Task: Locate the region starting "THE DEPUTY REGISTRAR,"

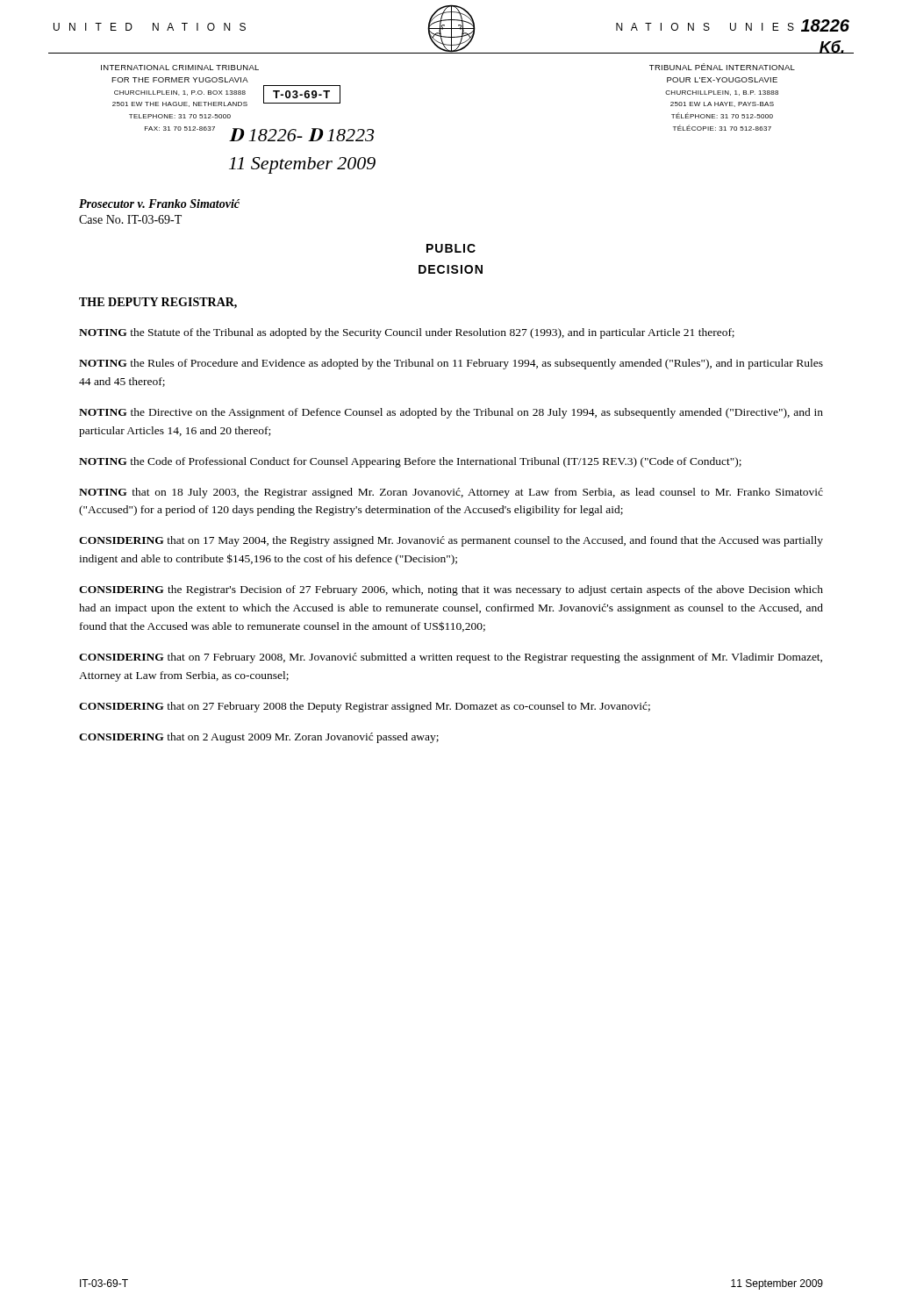Action: pos(158,302)
